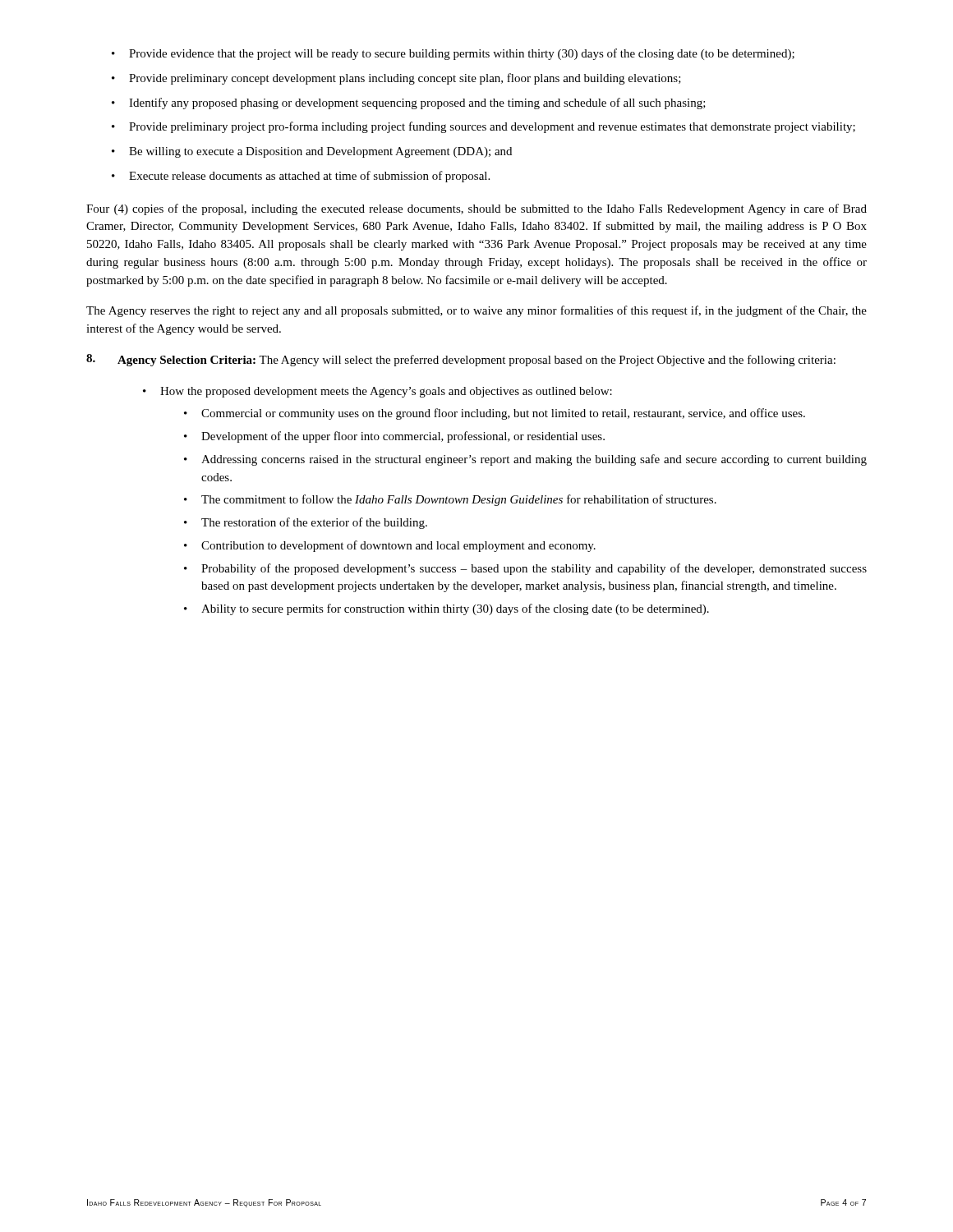Image resolution: width=953 pixels, height=1232 pixels.
Task: Find the block on this page that starts "The restoration of"
Action: click(x=315, y=522)
